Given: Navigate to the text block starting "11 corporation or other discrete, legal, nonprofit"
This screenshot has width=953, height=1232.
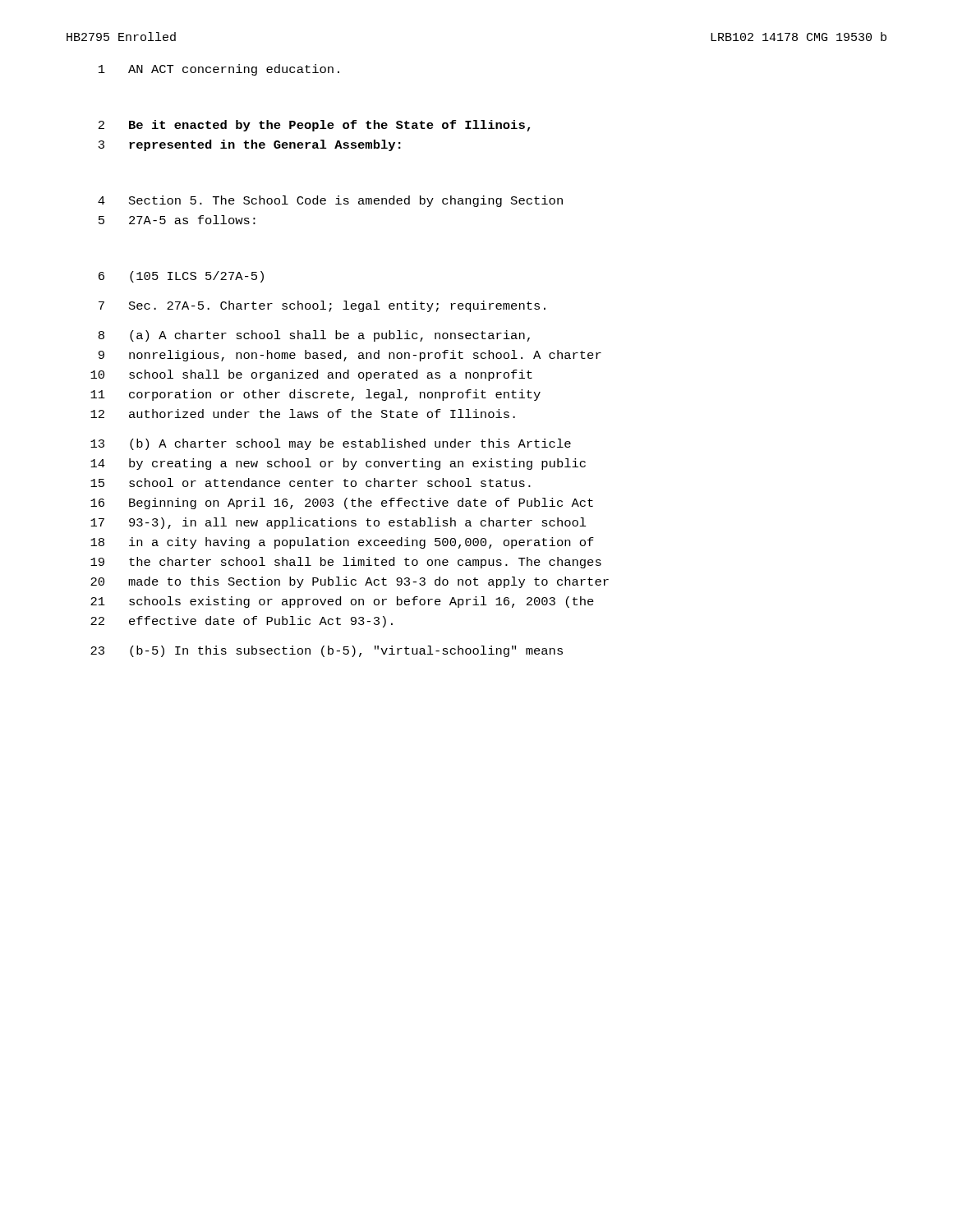Looking at the screenshot, I should (x=476, y=395).
